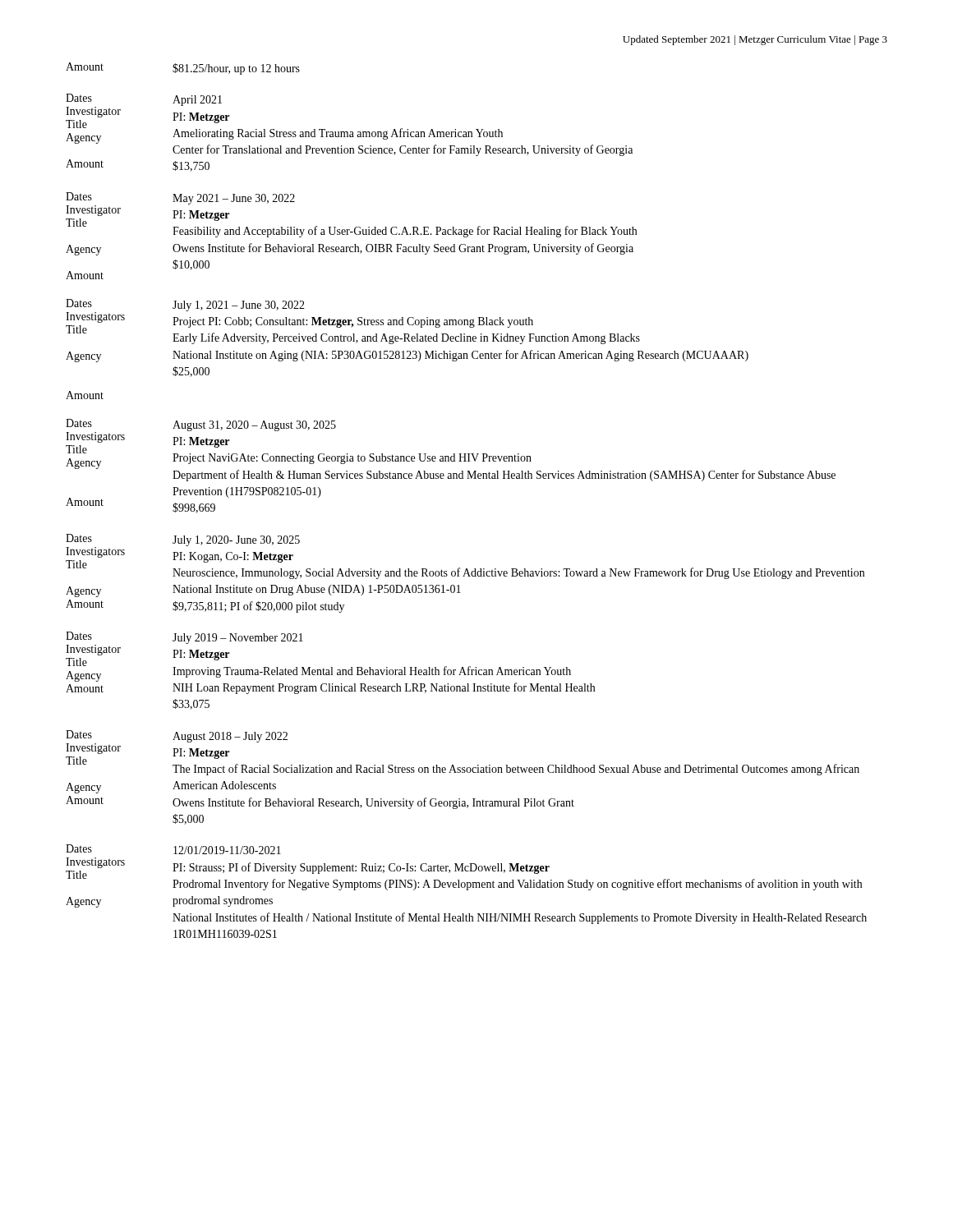Click the passage that begins "DatesInvestigatorsTitleAgencyAmount July 1, 2020- June"
This screenshot has width=953, height=1232.
476,574
